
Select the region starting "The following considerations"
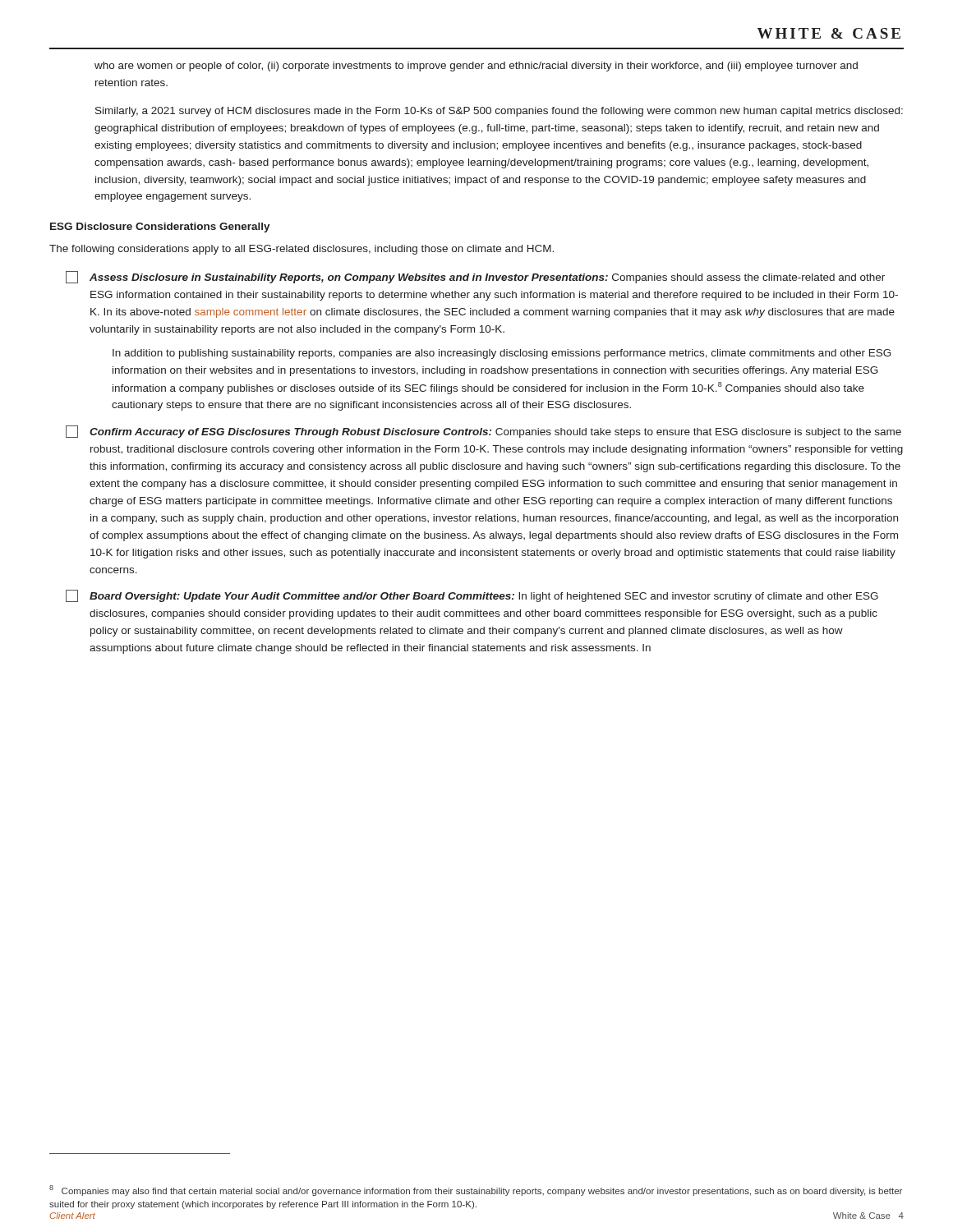click(x=302, y=249)
